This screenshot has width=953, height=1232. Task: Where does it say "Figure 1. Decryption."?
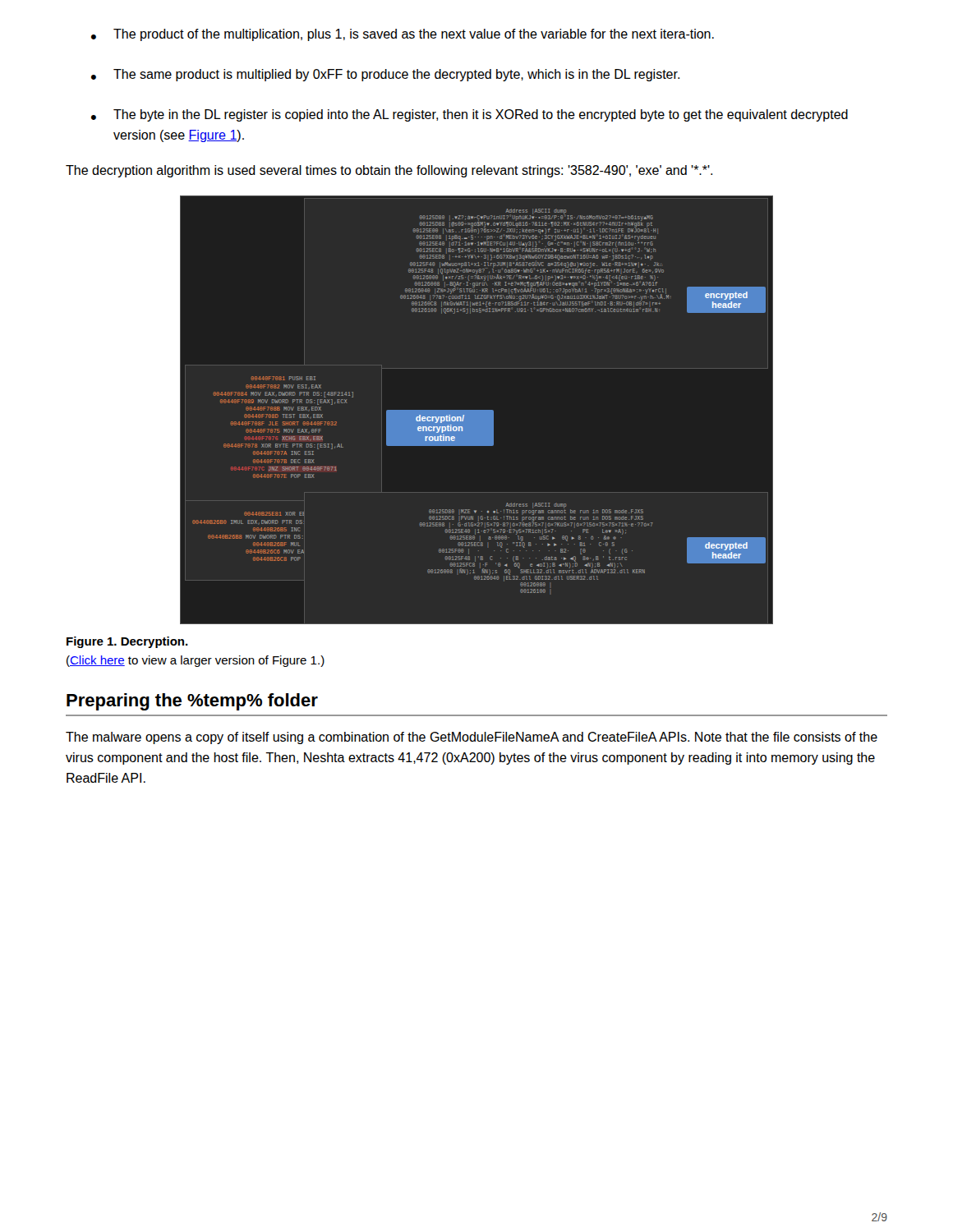pyautogui.click(x=127, y=641)
